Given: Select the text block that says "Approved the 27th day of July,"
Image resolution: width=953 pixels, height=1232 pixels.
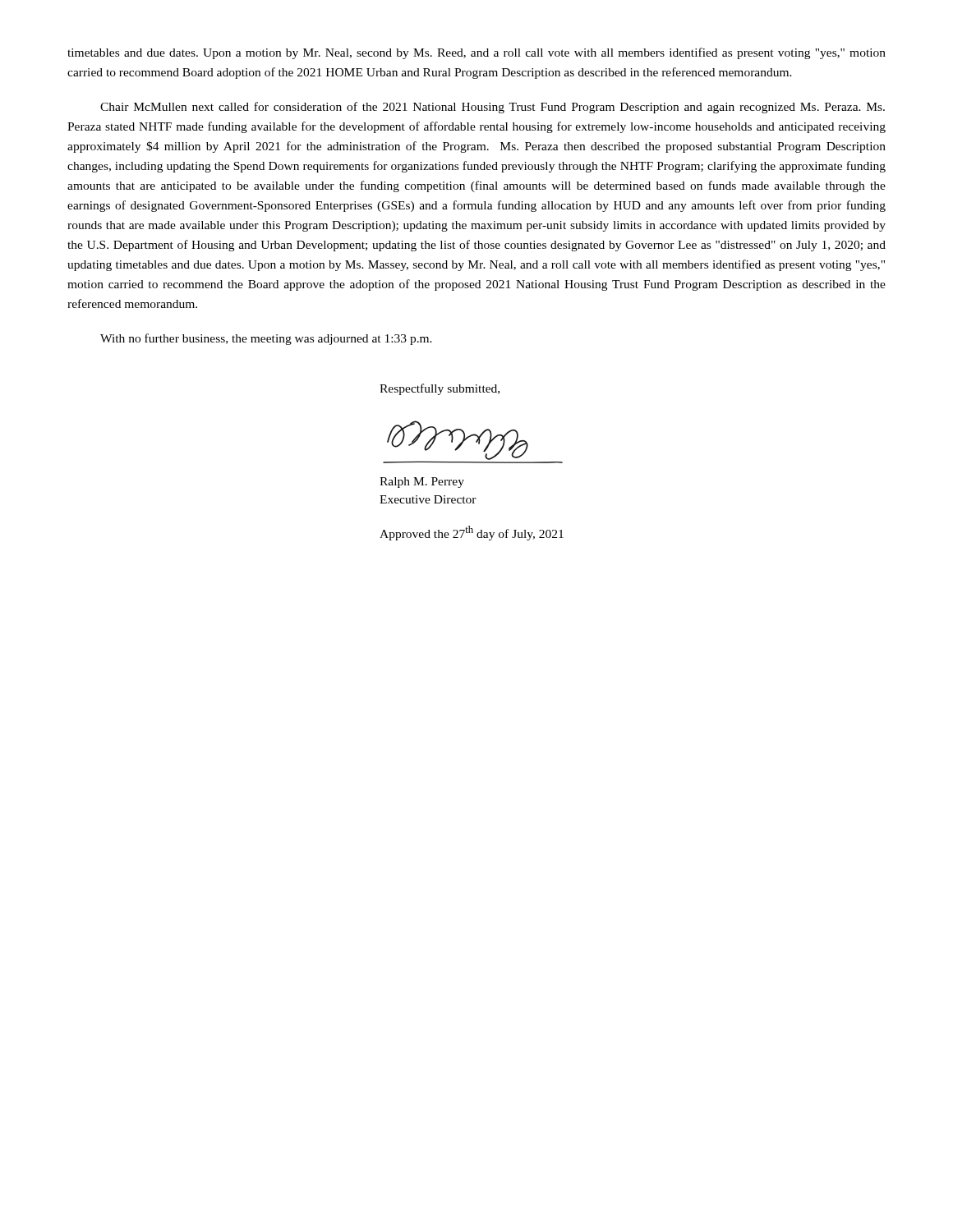Looking at the screenshot, I should point(472,532).
